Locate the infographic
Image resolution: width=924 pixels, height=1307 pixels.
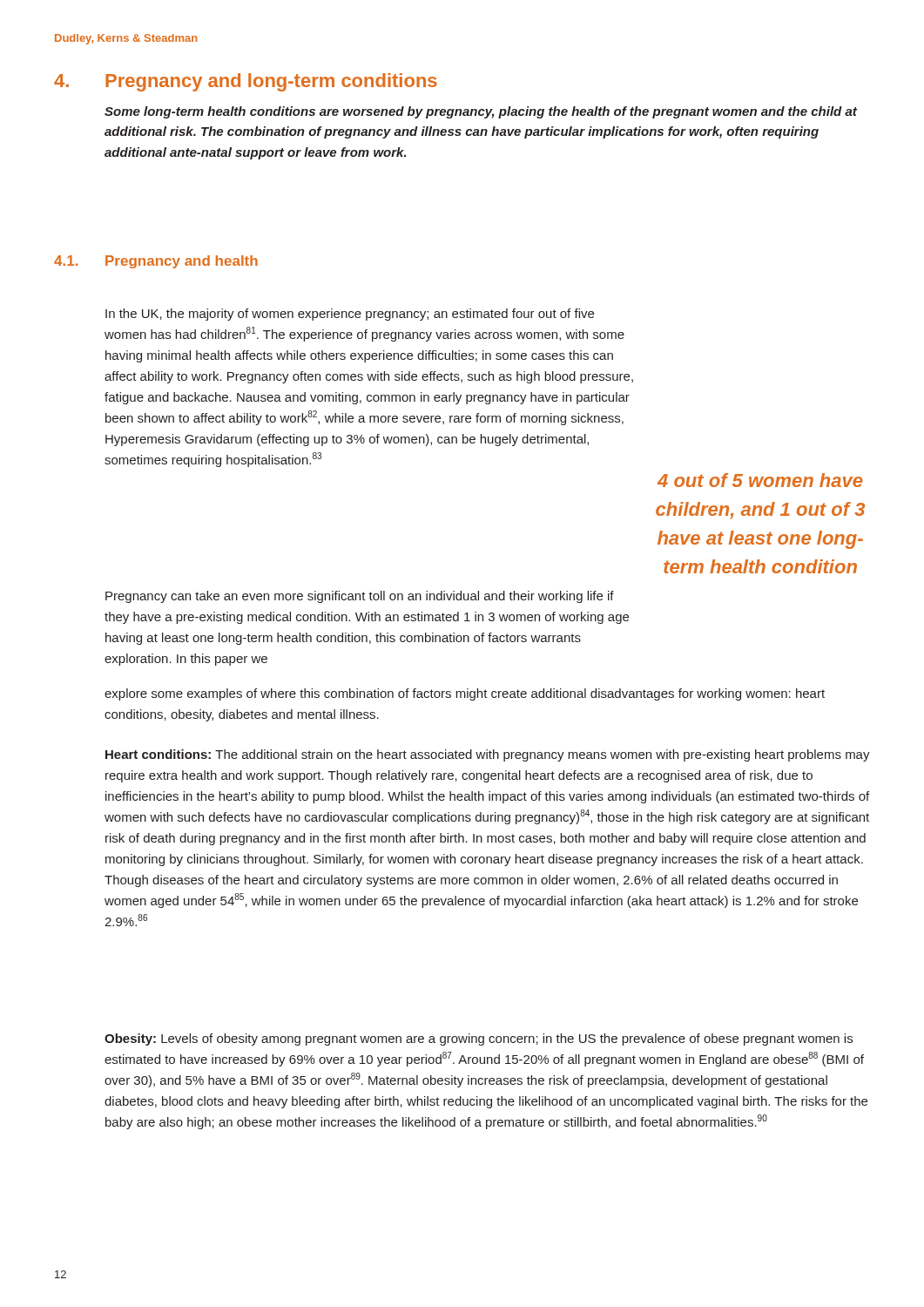tap(760, 524)
